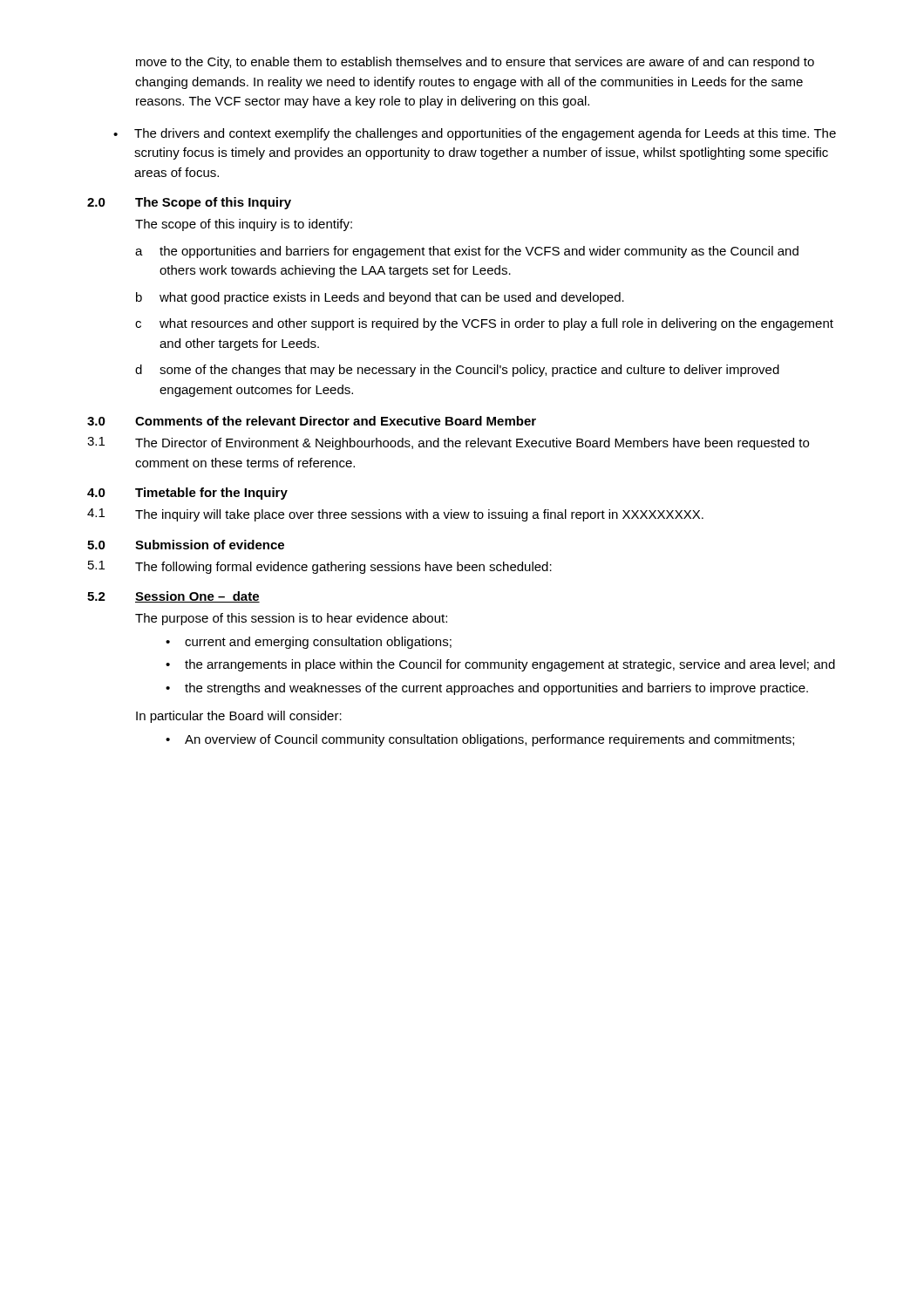Locate the block of text that opens with "• The drivers and context exemplify the"
The width and height of the screenshot is (924, 1308).
pos(475,153)
